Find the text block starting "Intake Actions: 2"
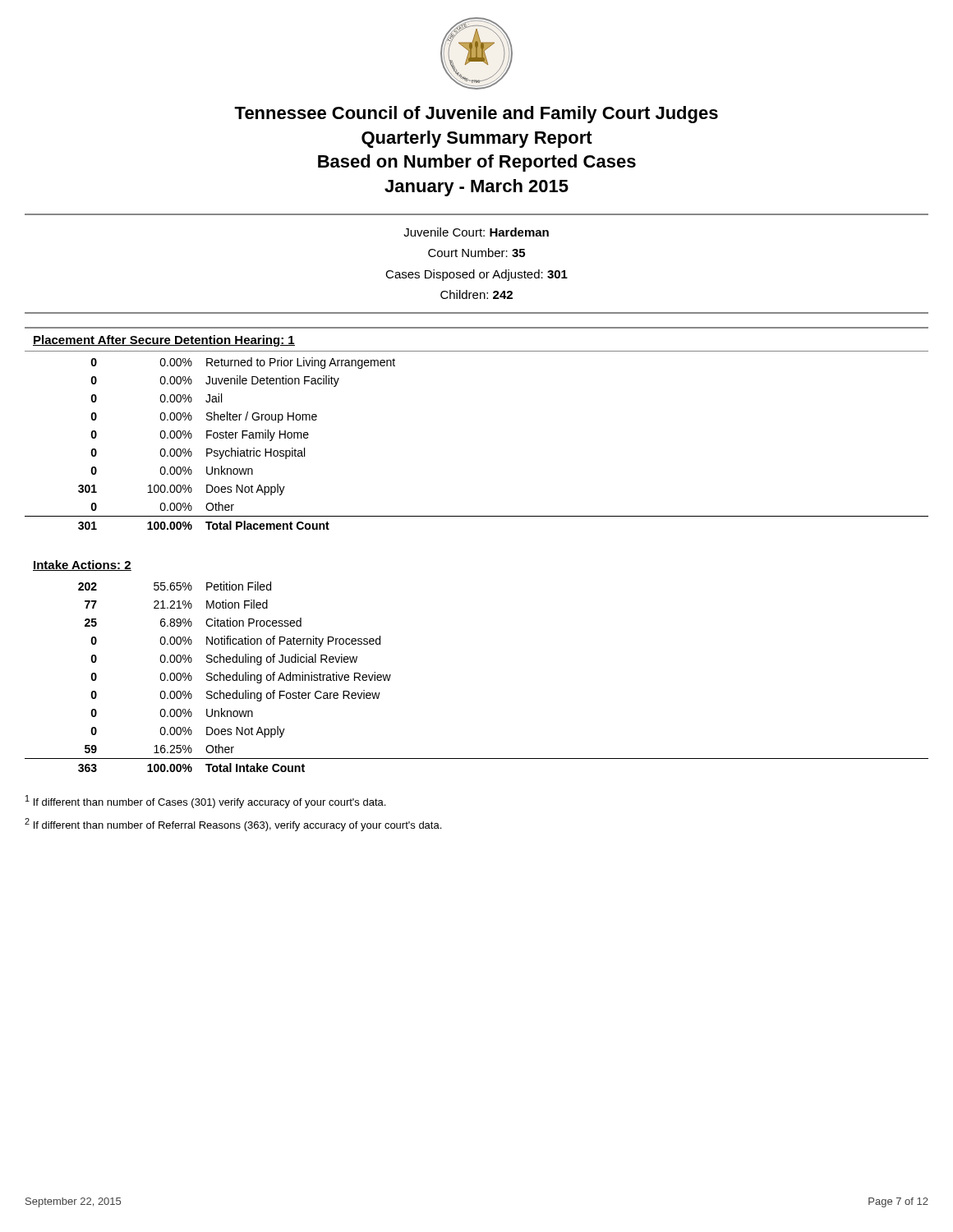The image size is (953, 1232). pos(82,565)
